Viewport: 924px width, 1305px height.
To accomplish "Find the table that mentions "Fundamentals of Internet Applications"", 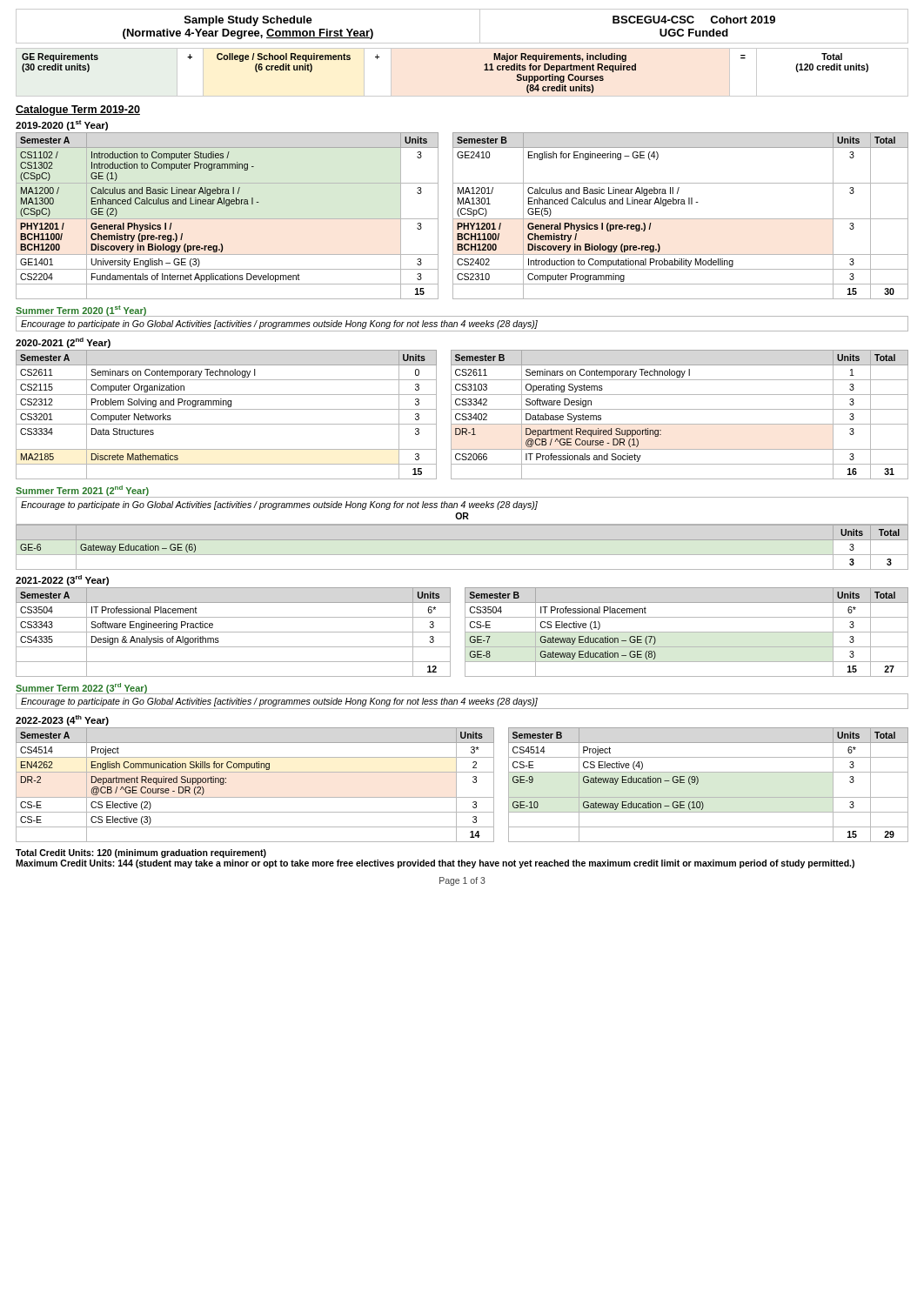I will 462,216.
